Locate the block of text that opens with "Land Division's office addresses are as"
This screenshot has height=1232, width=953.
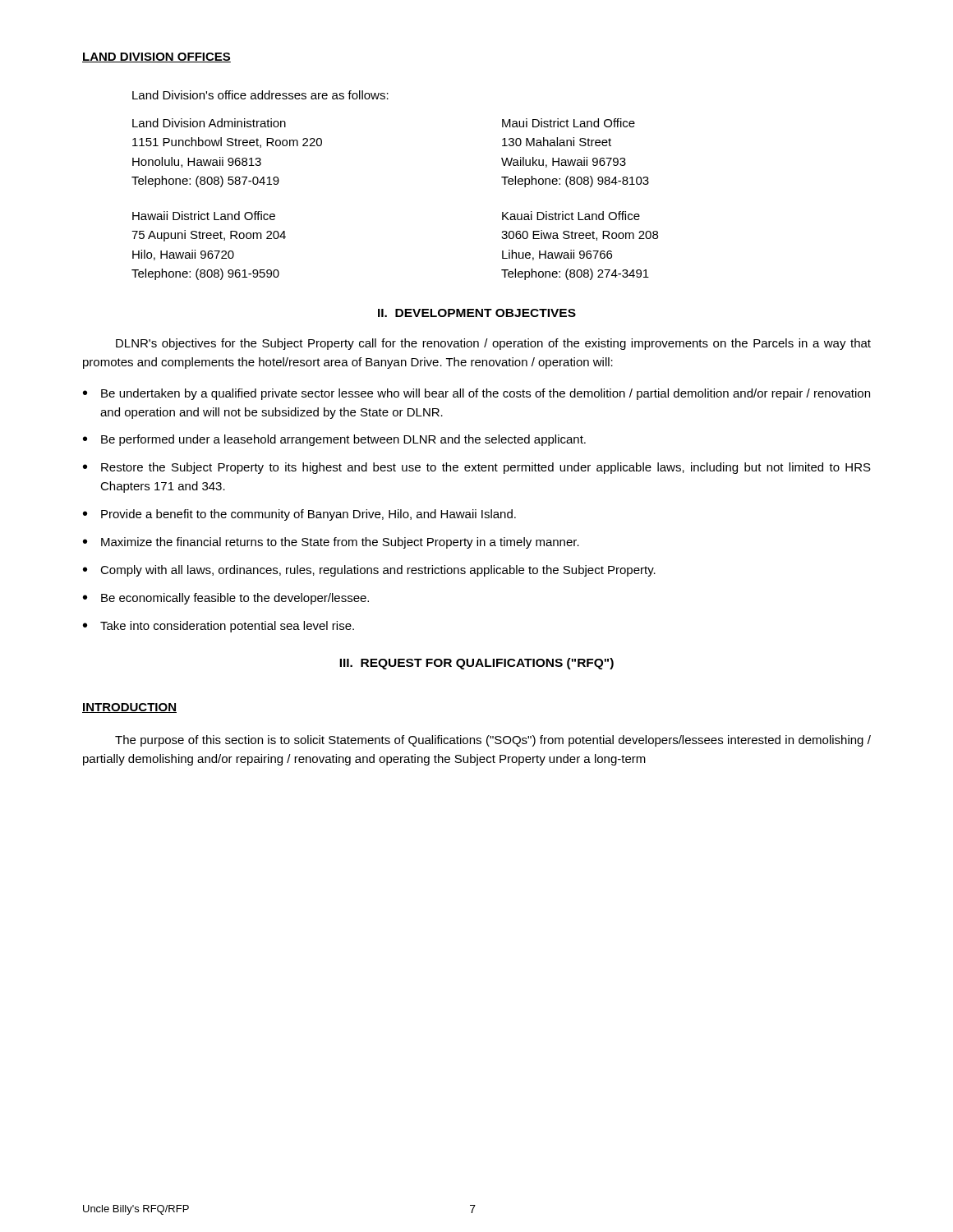260,95
